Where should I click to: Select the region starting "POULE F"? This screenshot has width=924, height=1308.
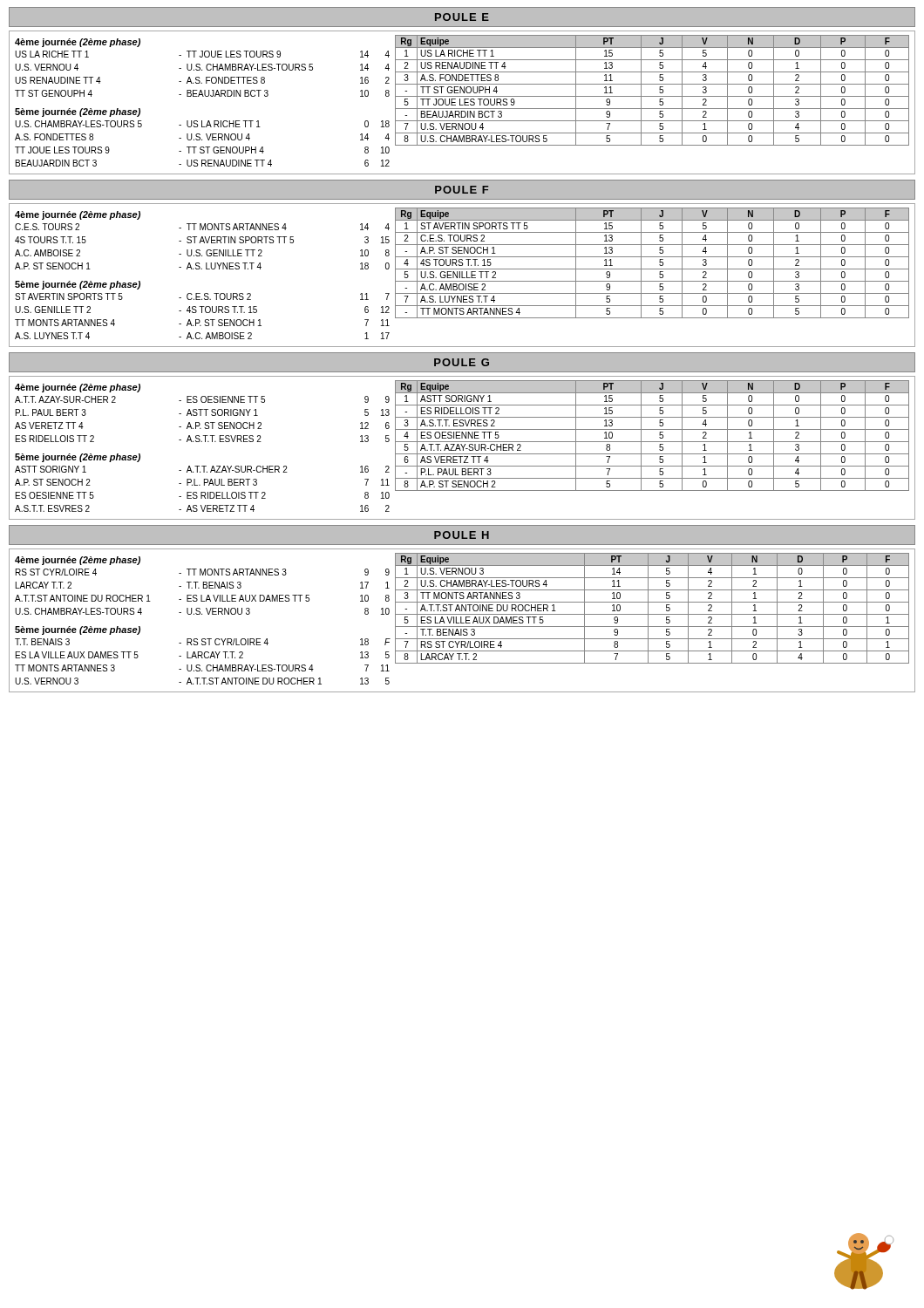[x=462, y=190]
